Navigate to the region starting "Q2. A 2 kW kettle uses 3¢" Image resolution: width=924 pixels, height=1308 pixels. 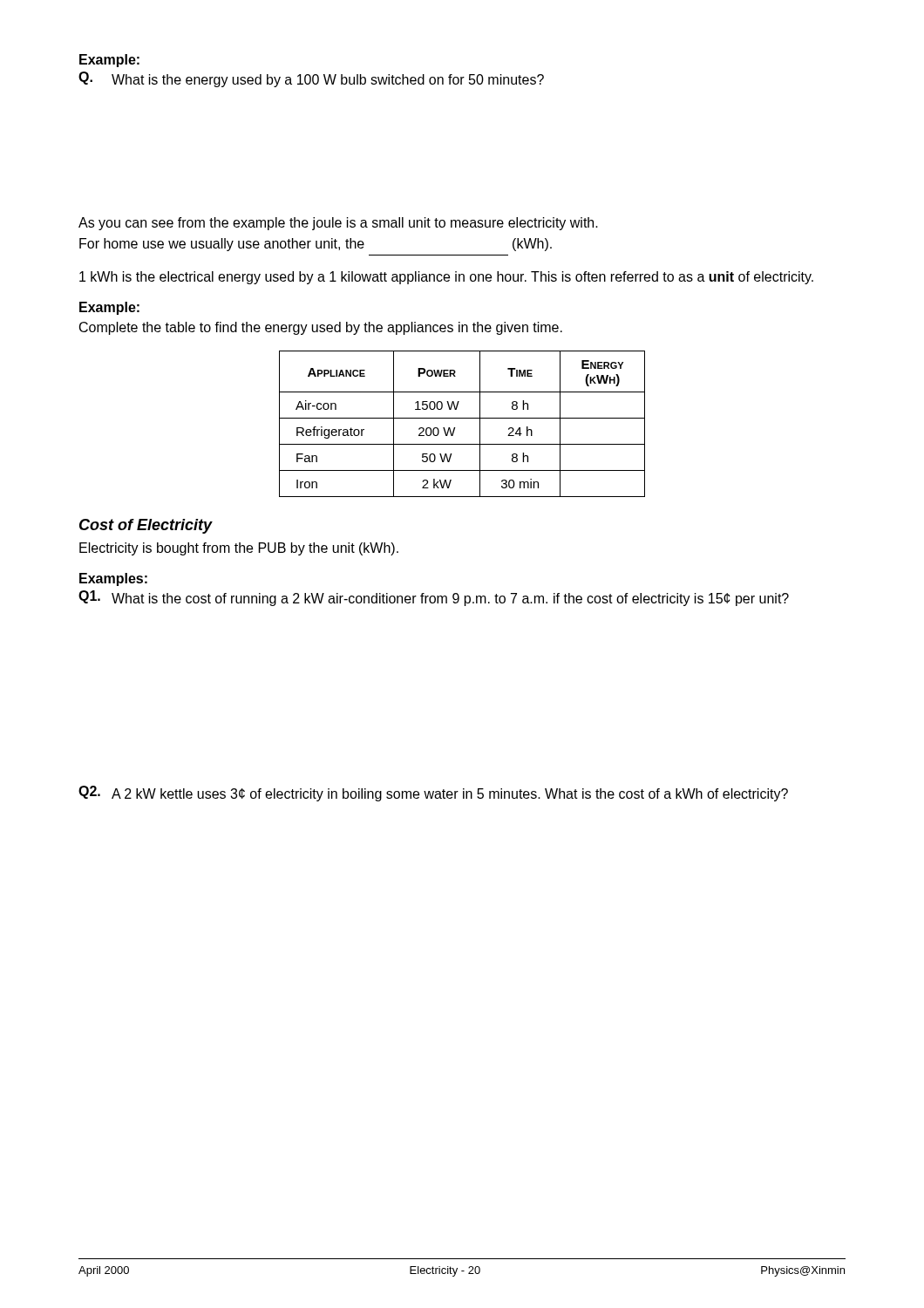pyautogui.click(x=462, y=794)
